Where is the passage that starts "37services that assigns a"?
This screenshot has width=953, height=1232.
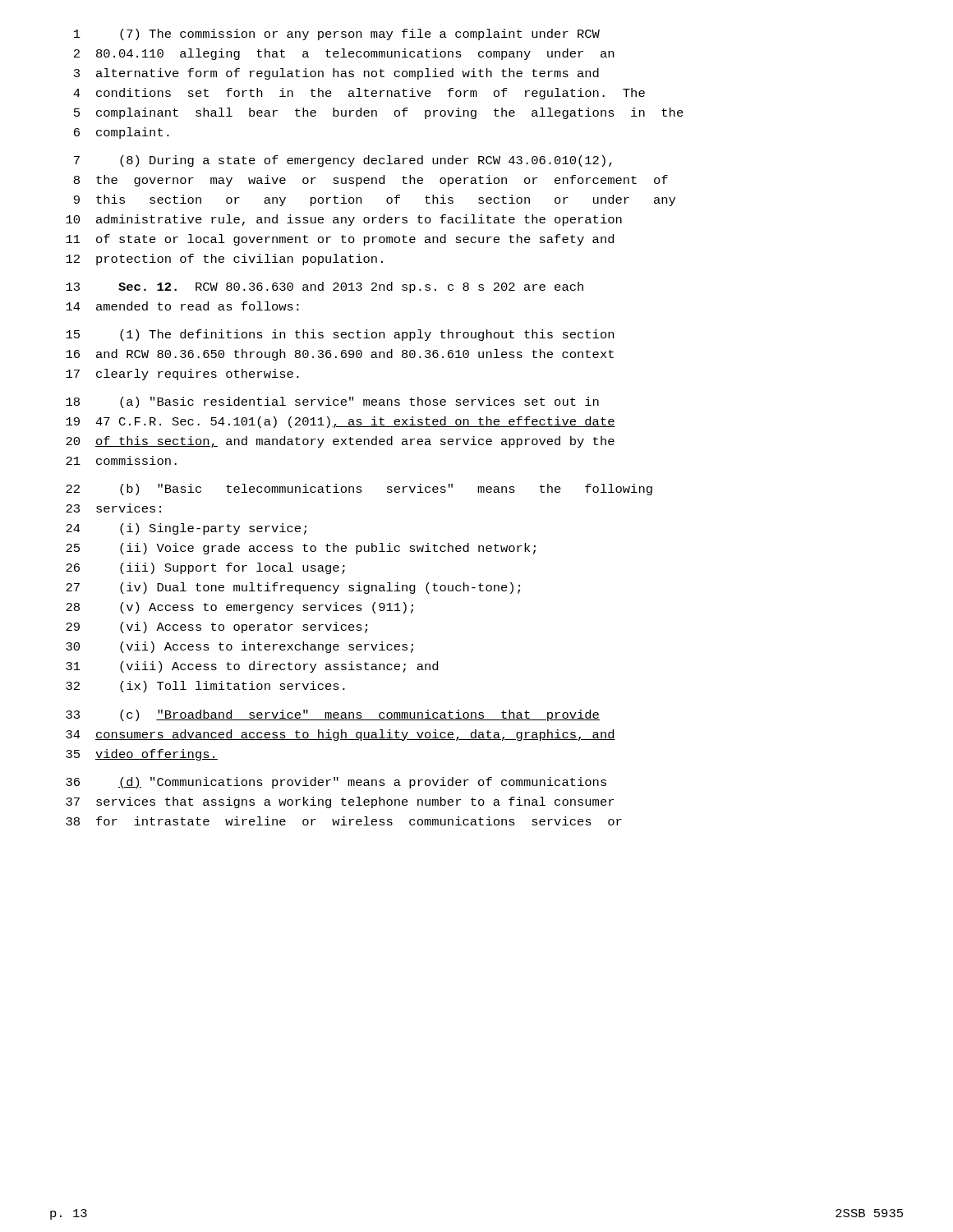pos(476,802)
